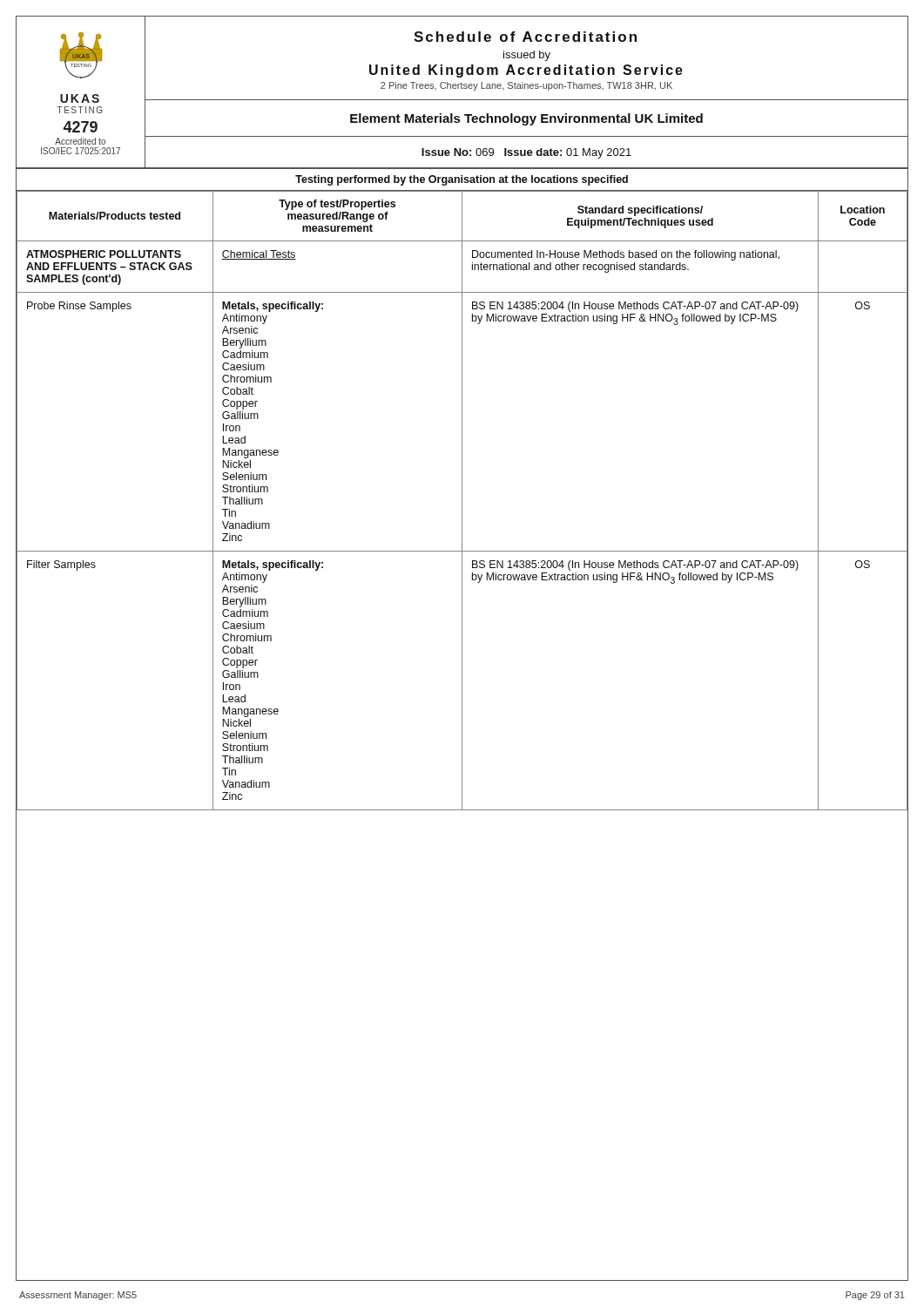Image resolution: width=924 pixels, height=1307 pixels.
Task: Click the passage that begins "Testing performed by the Organisation at the"
Action: [x=462, y=180]
